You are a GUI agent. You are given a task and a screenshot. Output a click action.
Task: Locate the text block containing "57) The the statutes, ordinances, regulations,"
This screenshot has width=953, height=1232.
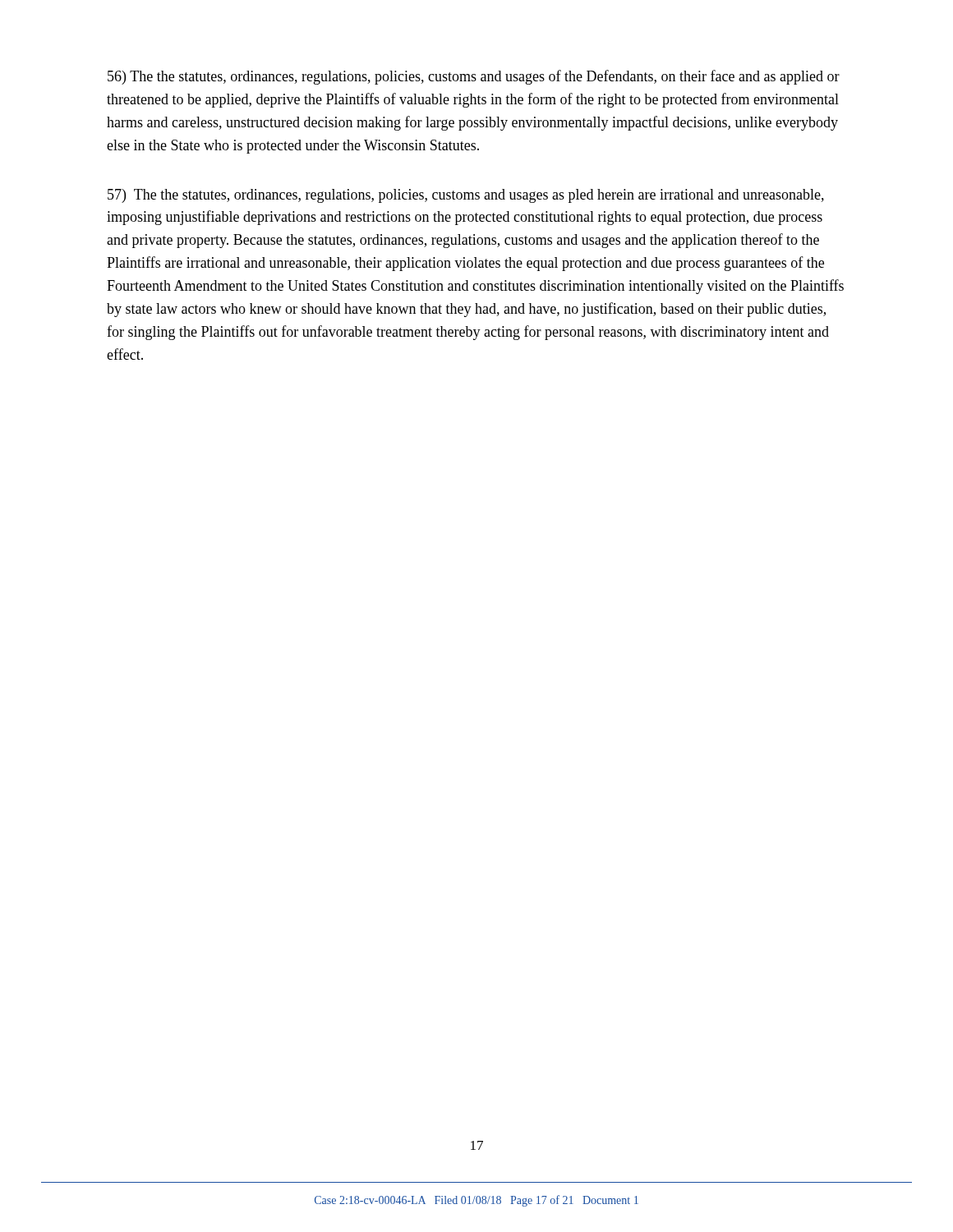click(475, 274)
